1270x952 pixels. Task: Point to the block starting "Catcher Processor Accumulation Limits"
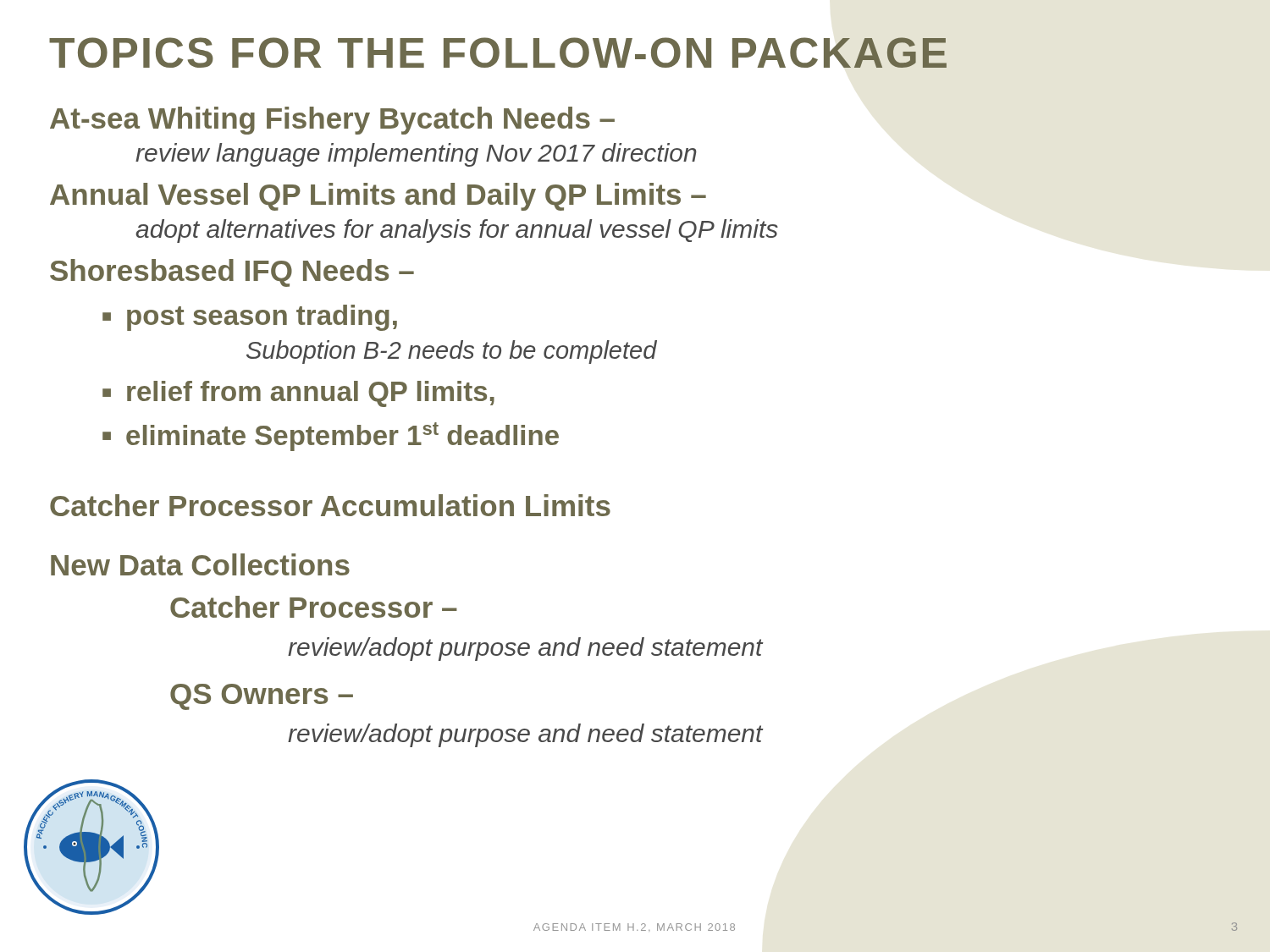coord(330,506)
